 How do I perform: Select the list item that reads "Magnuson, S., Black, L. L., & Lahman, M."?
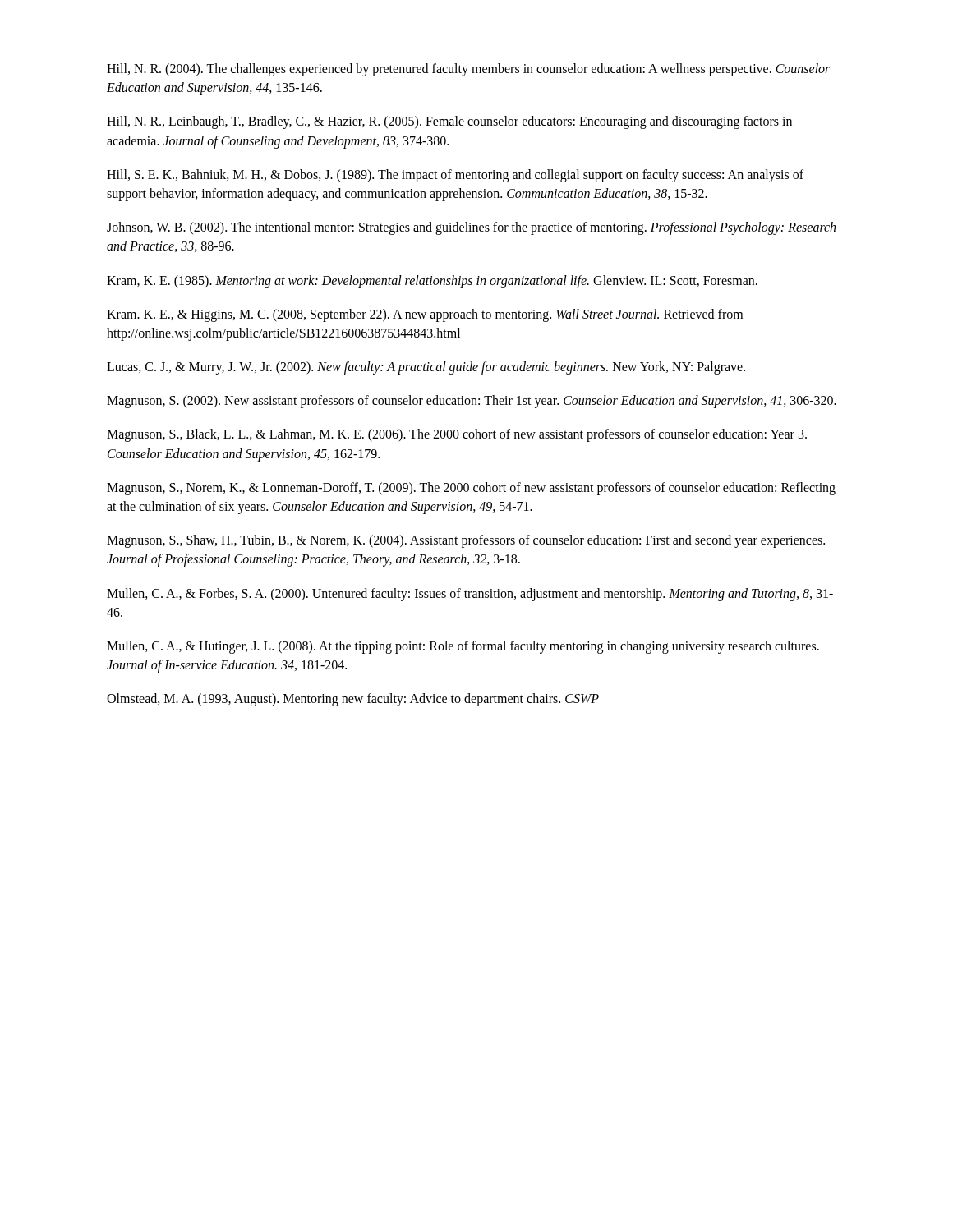point(457,444)
